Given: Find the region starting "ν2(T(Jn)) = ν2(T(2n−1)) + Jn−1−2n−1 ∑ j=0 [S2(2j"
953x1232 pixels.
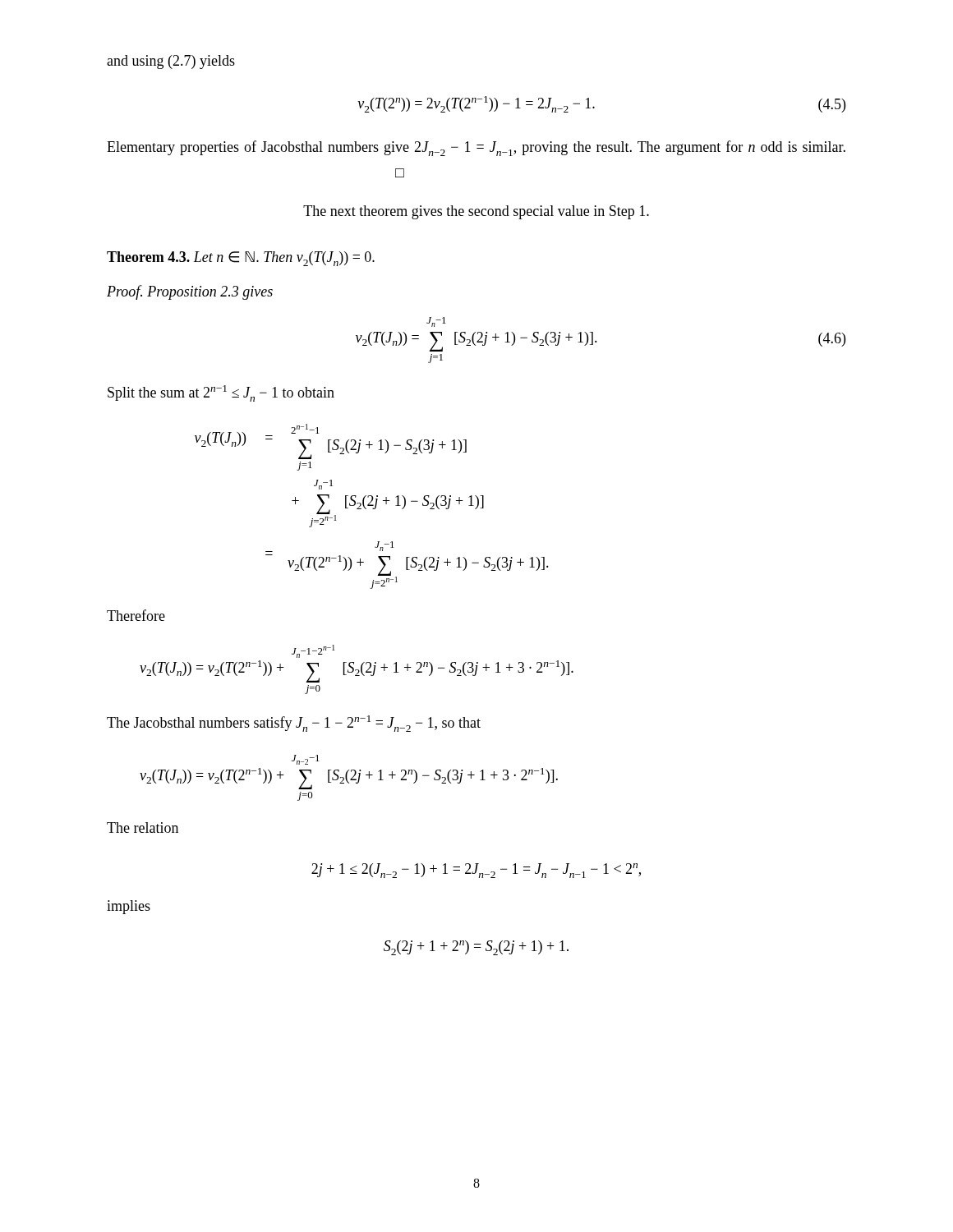Looking at the screenshot, I should (357, 669).
